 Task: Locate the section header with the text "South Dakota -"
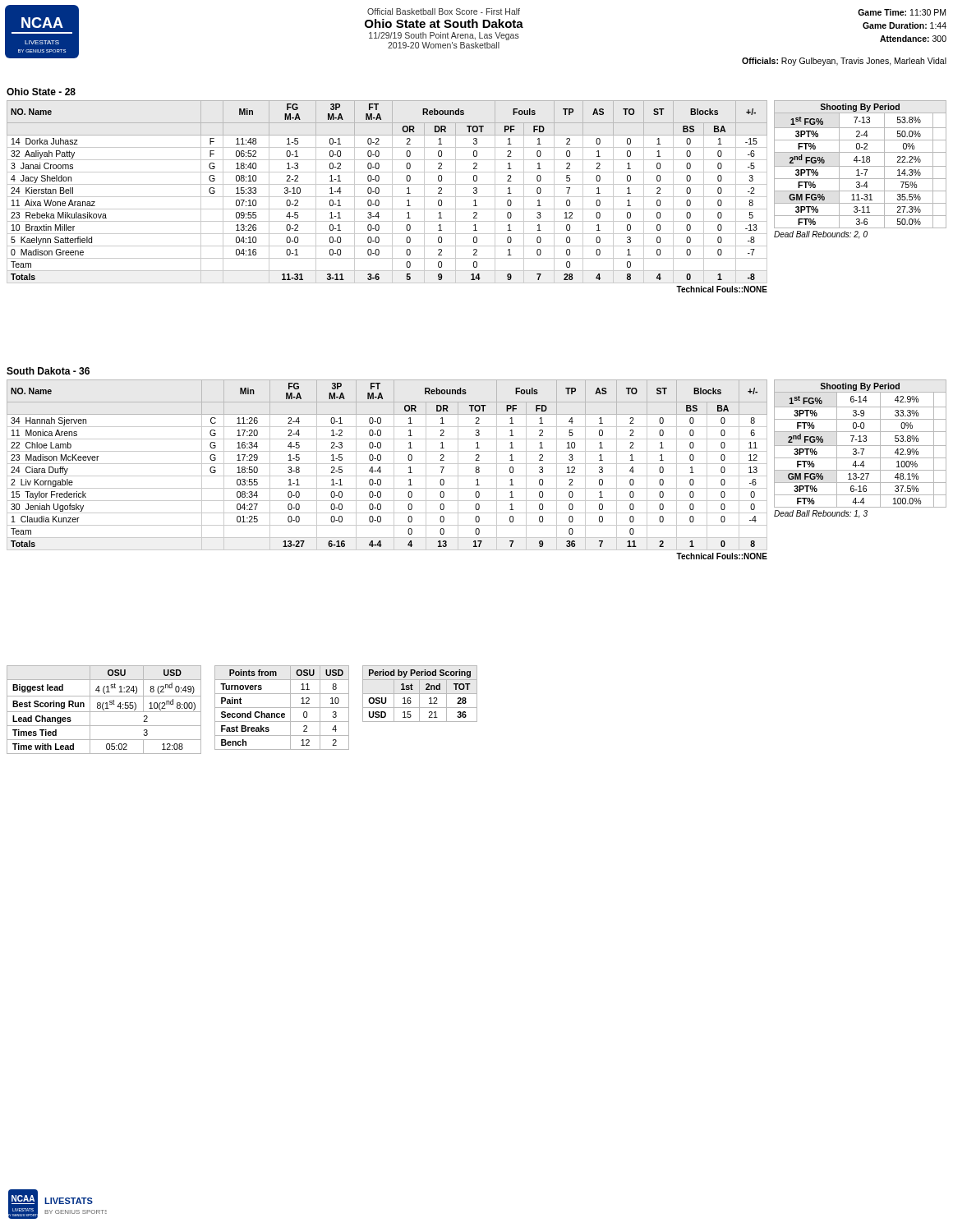tap(48, 371)
